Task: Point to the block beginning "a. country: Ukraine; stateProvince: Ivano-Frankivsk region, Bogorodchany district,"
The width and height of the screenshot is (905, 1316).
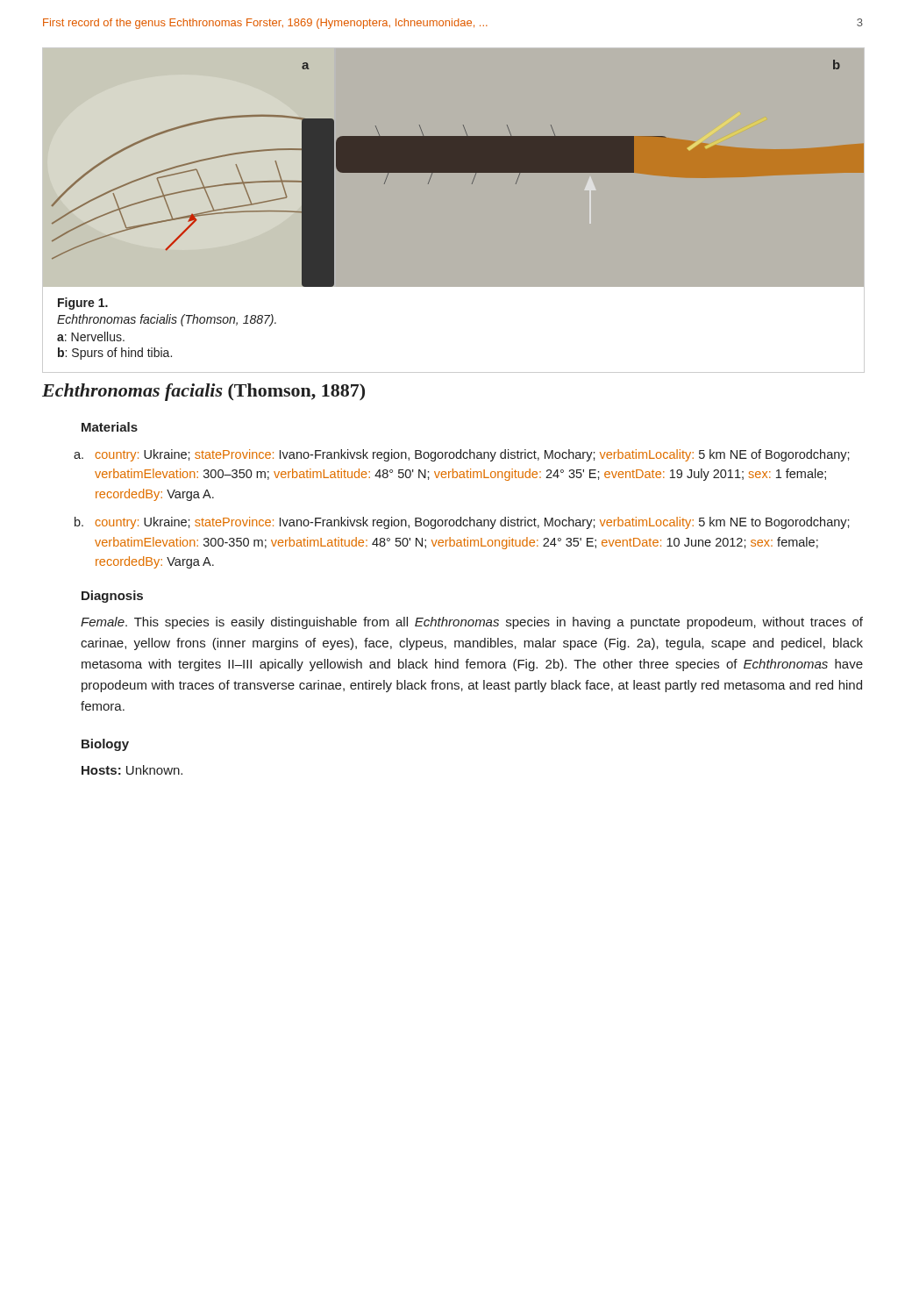Action: pyautogui.click(x=452, y=474)
